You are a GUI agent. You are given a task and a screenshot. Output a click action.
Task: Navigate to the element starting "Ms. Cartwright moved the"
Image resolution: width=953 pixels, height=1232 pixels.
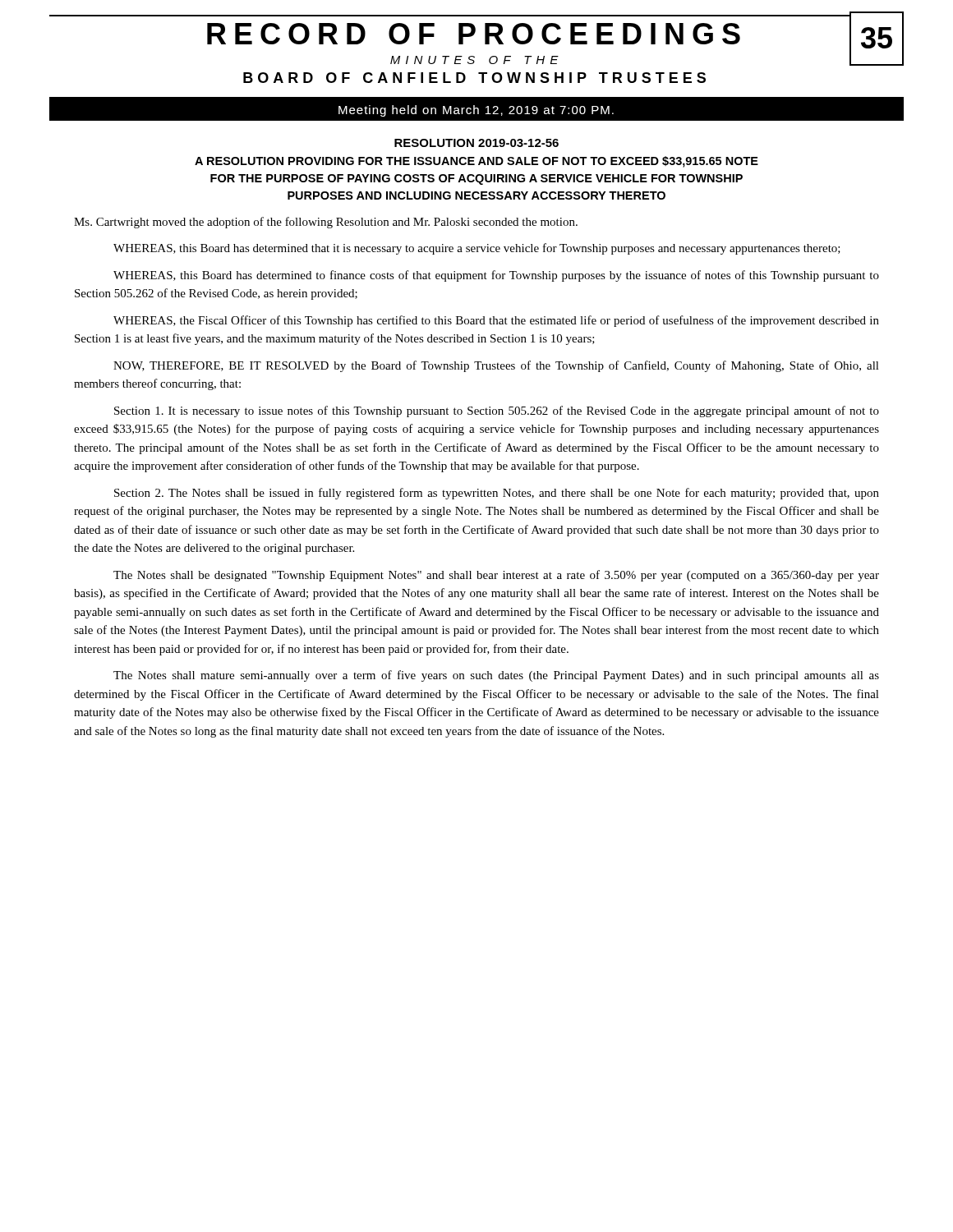[x=326, y=221]
